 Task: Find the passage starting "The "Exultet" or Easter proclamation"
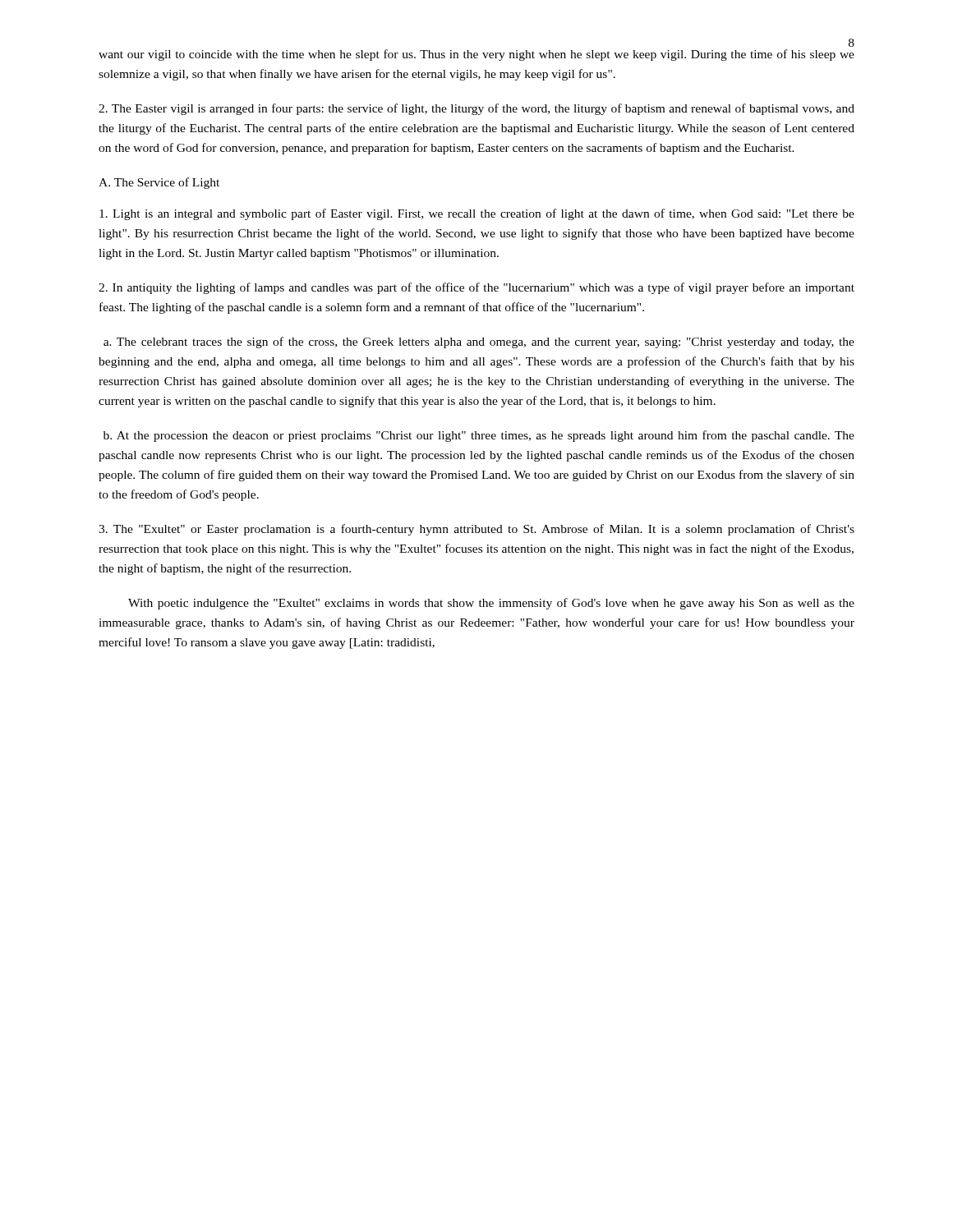(x=476, y=548)
